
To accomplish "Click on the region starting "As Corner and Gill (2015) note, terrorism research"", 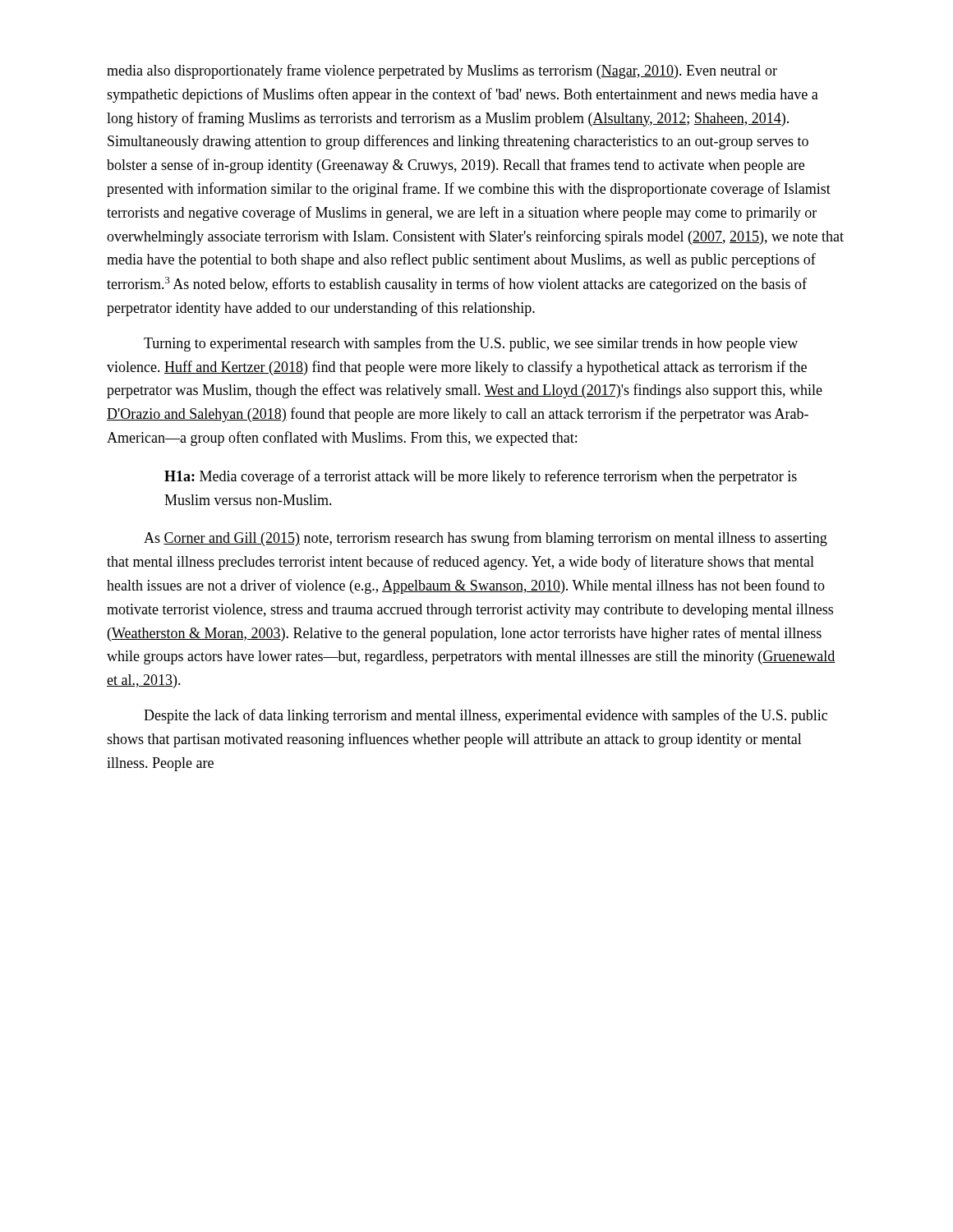I will point(476,610).
